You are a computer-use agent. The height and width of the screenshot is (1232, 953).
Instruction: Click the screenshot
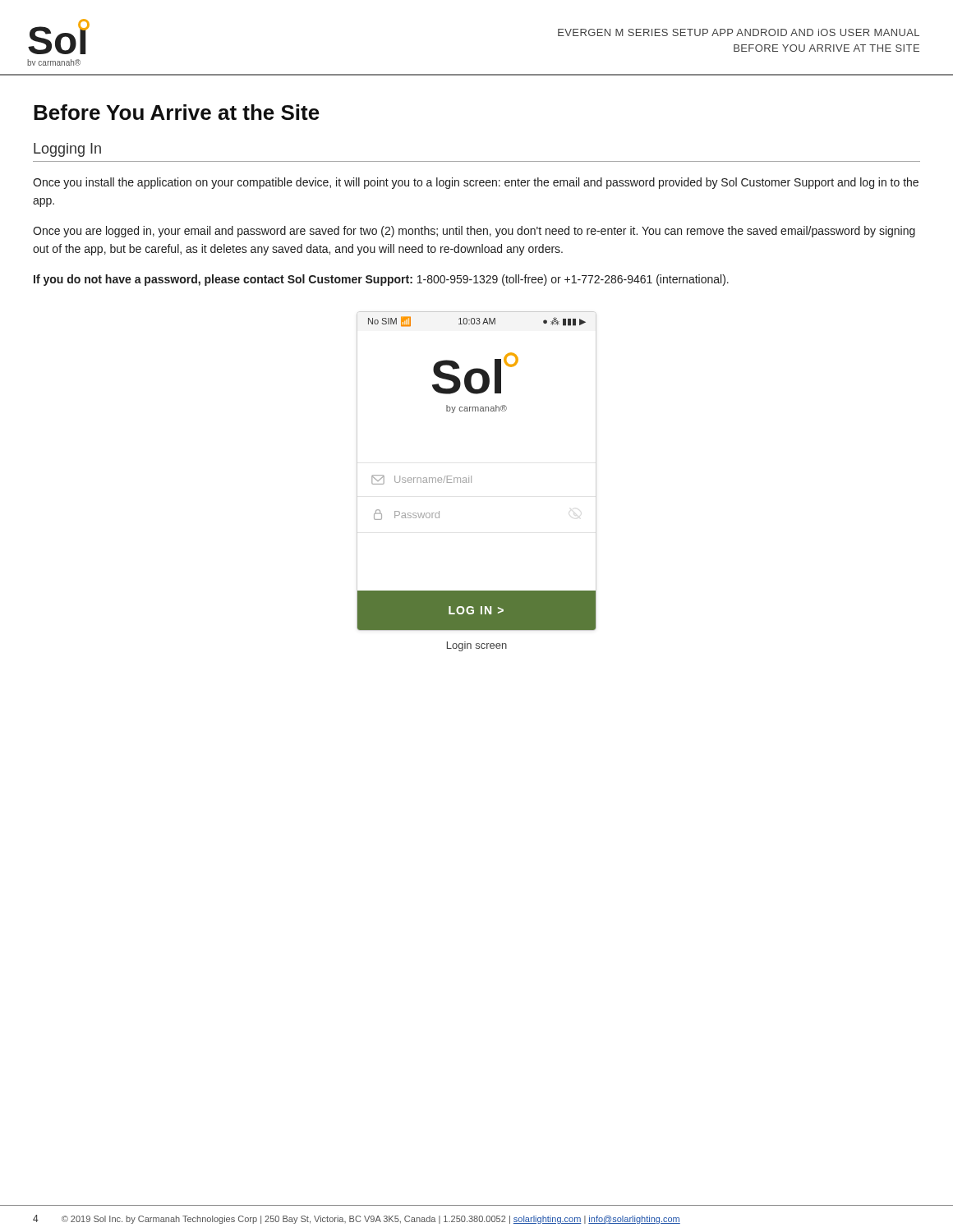[476, 471]
